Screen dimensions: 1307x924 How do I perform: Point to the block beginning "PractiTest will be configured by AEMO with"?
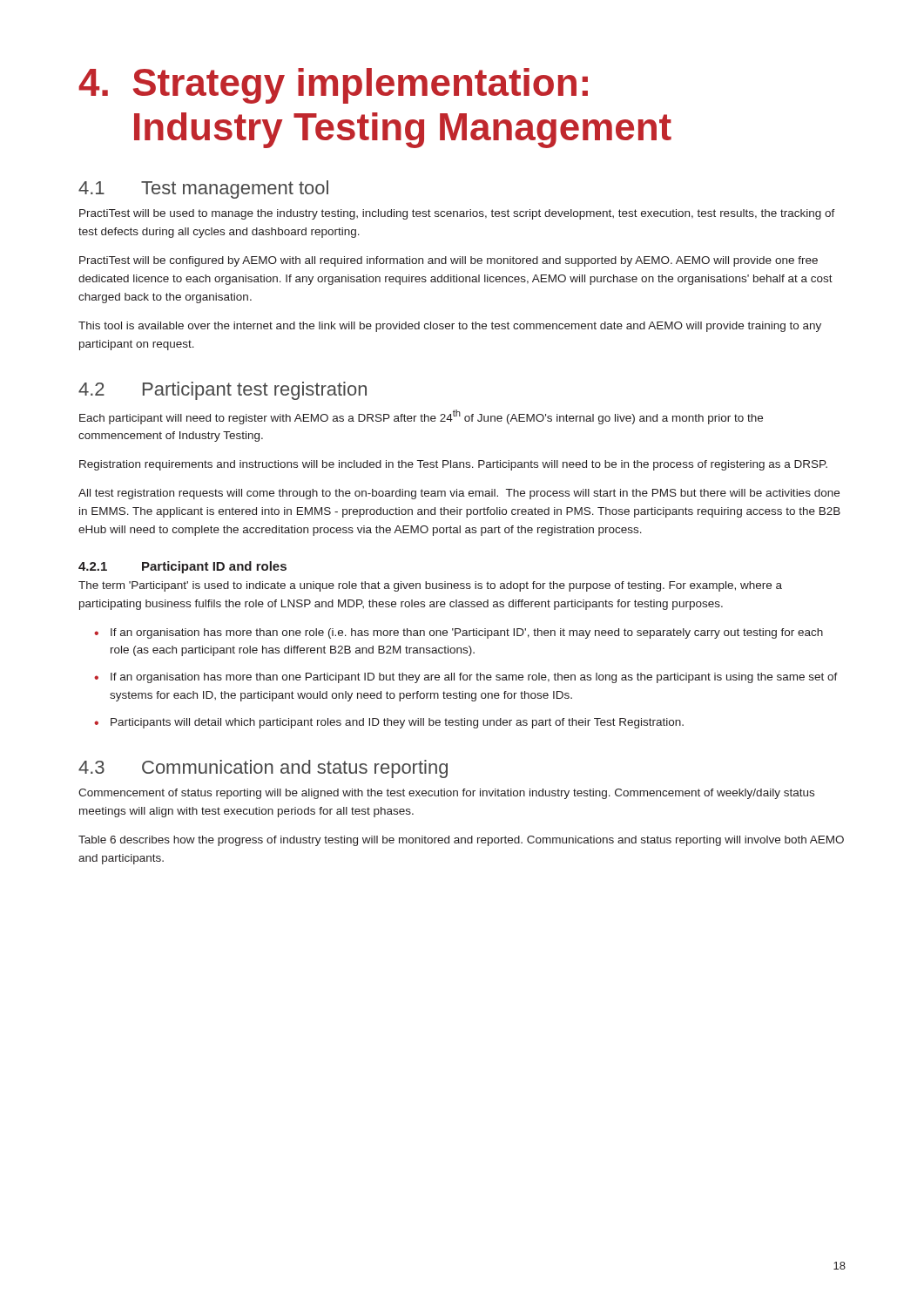point(455,278)
